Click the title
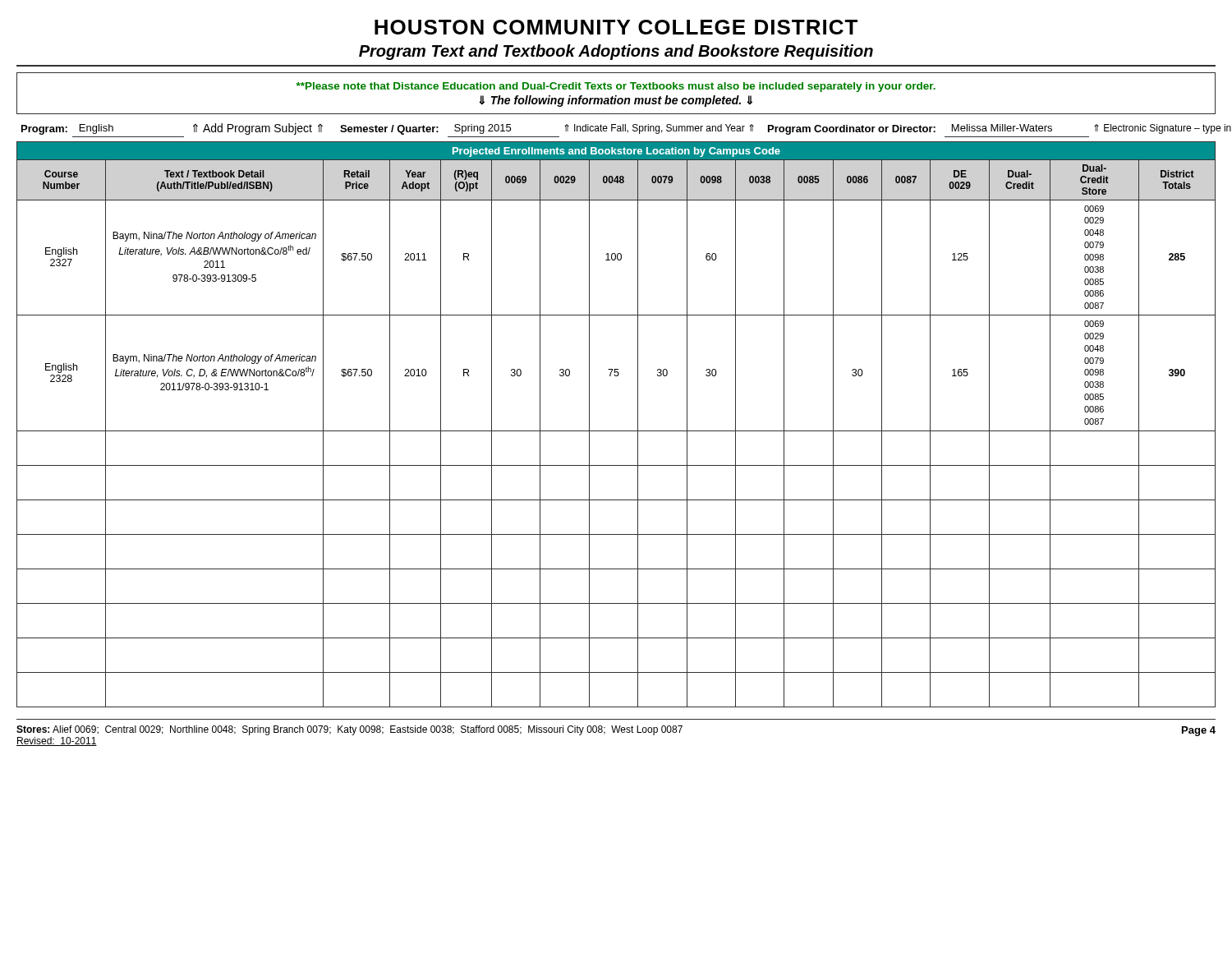The width and height of the screenshot is (1232, 953). pyautogui.click(x=616, y=27)
